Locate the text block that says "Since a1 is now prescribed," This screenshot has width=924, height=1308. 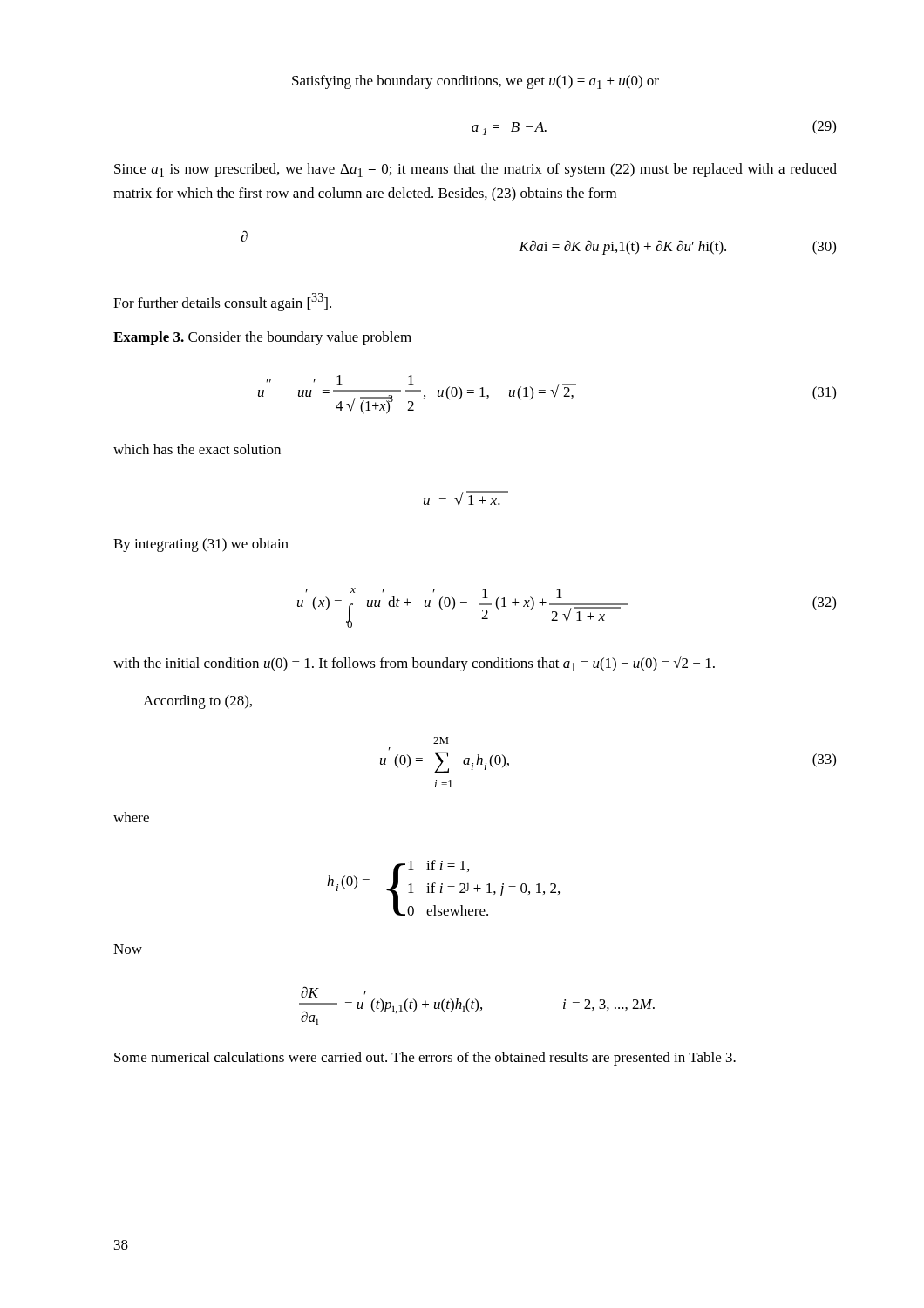point(475,181)
